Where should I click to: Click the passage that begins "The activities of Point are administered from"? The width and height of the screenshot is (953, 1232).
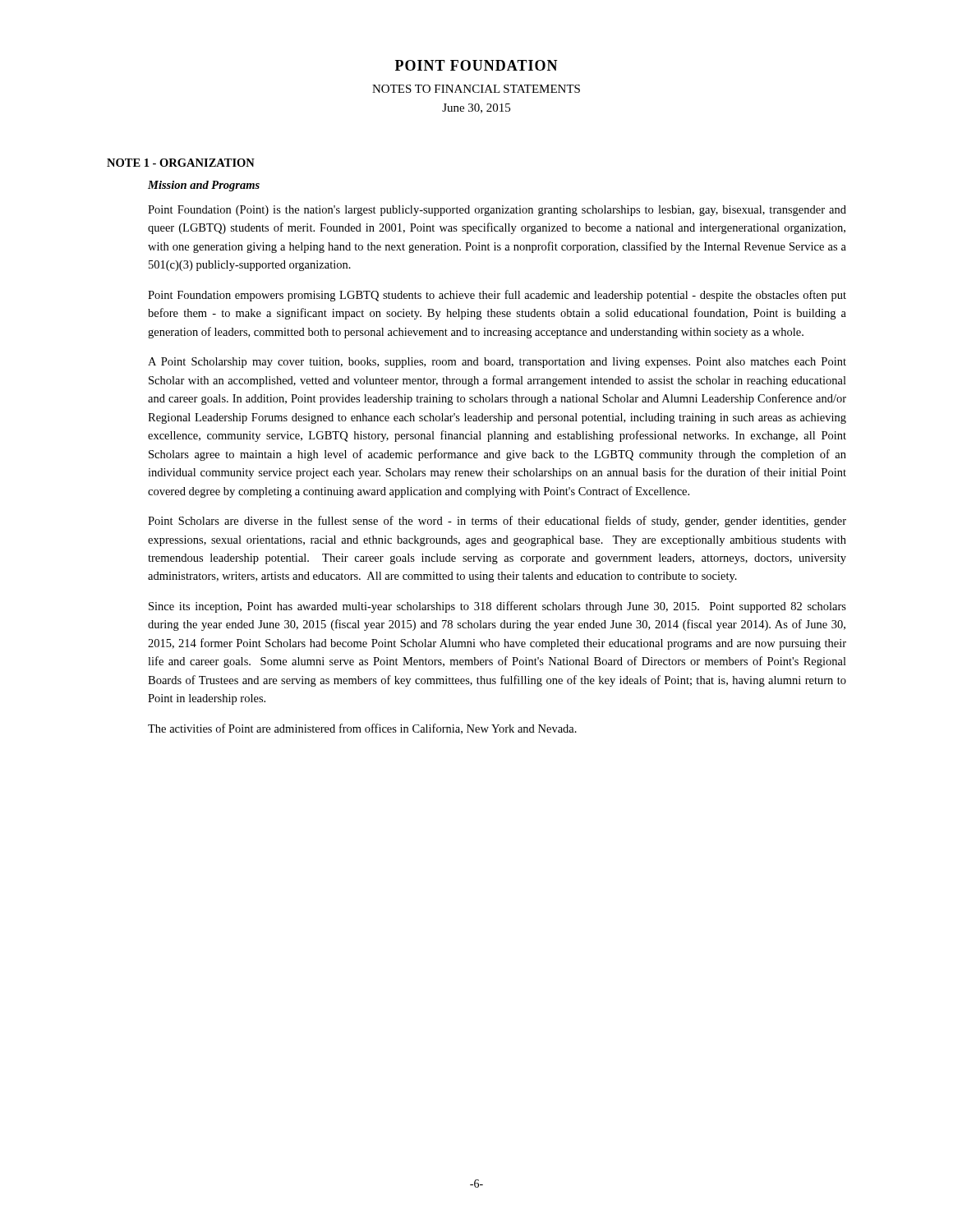362,728
